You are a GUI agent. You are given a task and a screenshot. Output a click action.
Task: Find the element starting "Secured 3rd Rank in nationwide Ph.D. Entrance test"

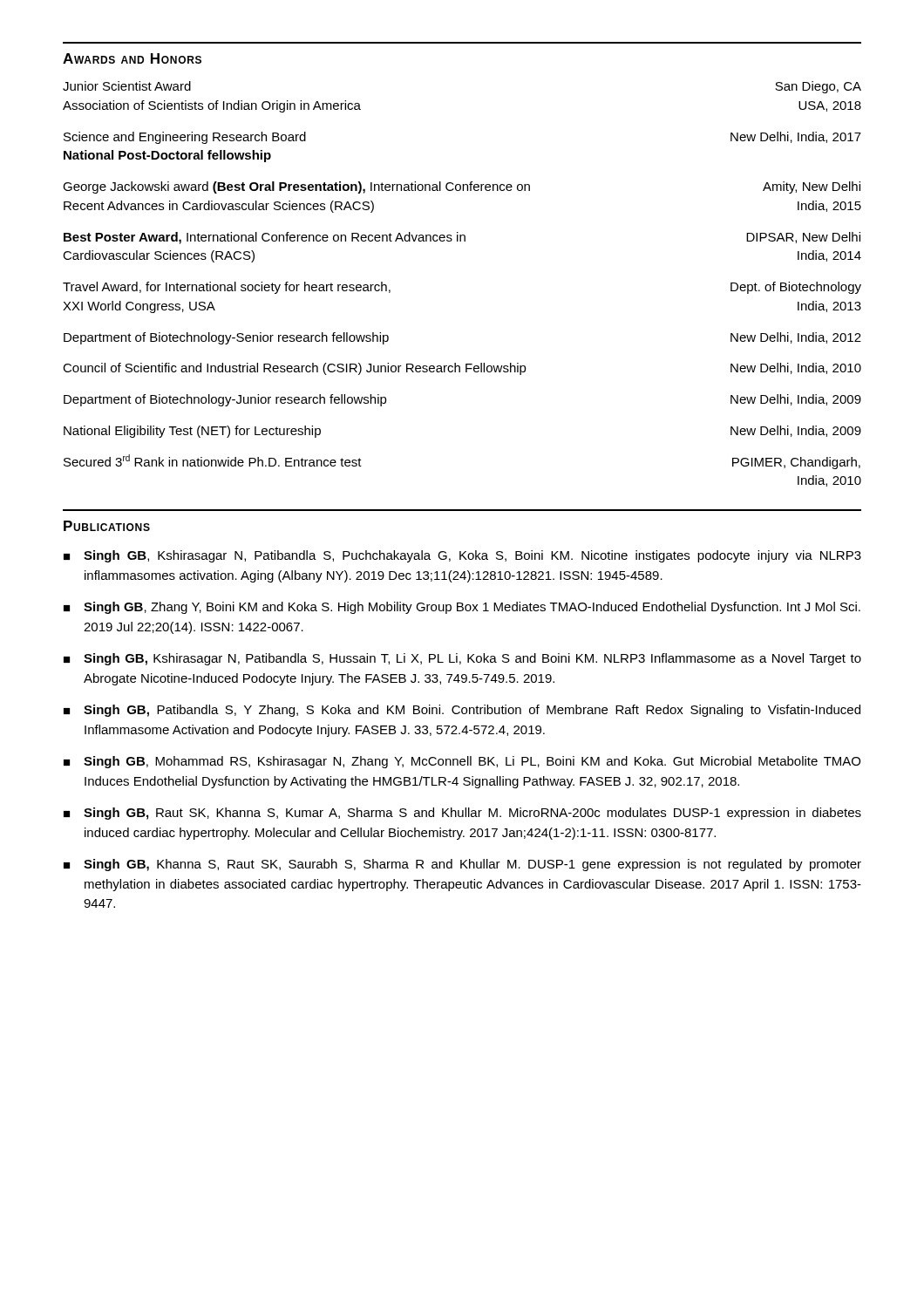point(205,461)
